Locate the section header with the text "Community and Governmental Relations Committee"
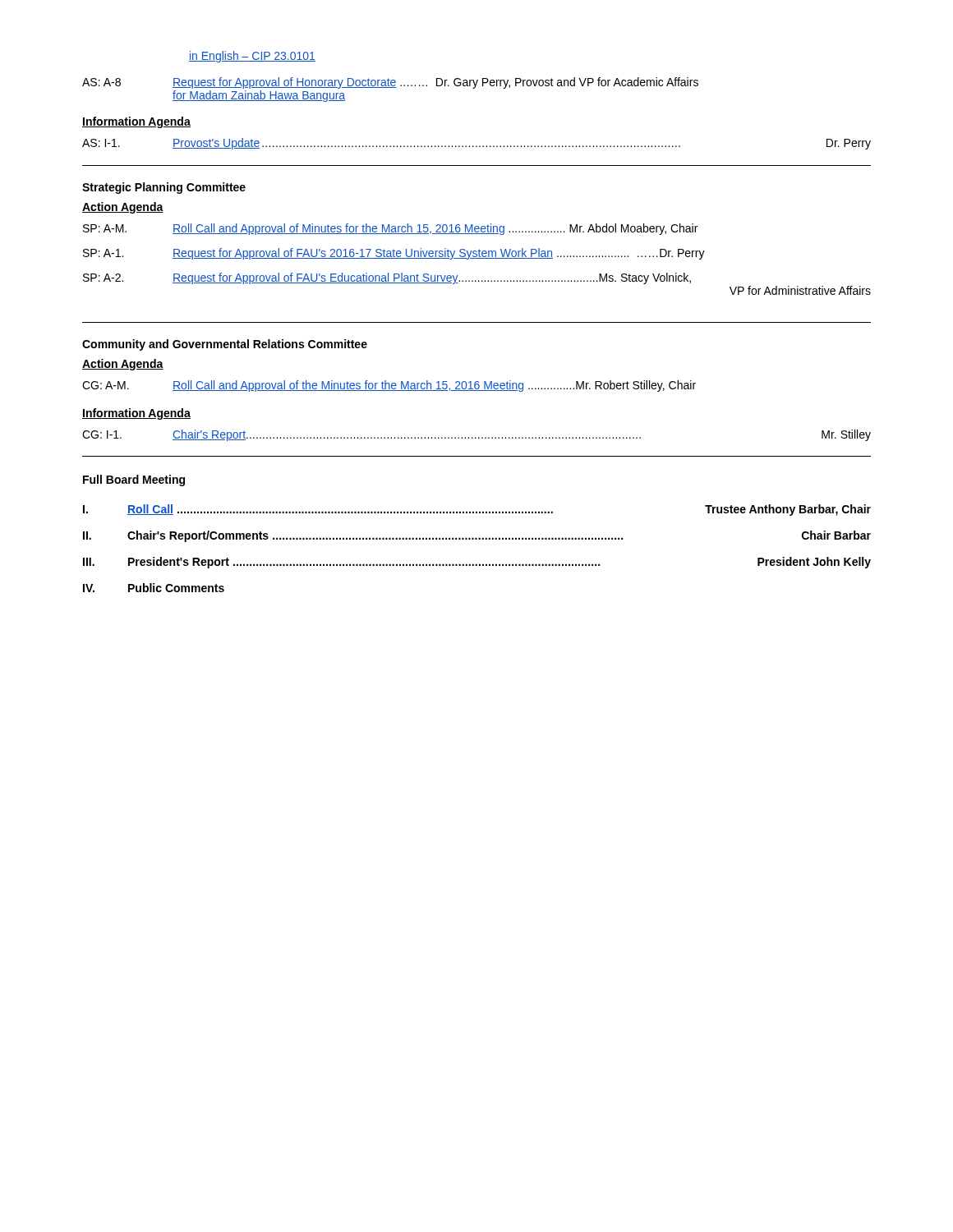The image size is (953, 1232). tap(225, 344)
